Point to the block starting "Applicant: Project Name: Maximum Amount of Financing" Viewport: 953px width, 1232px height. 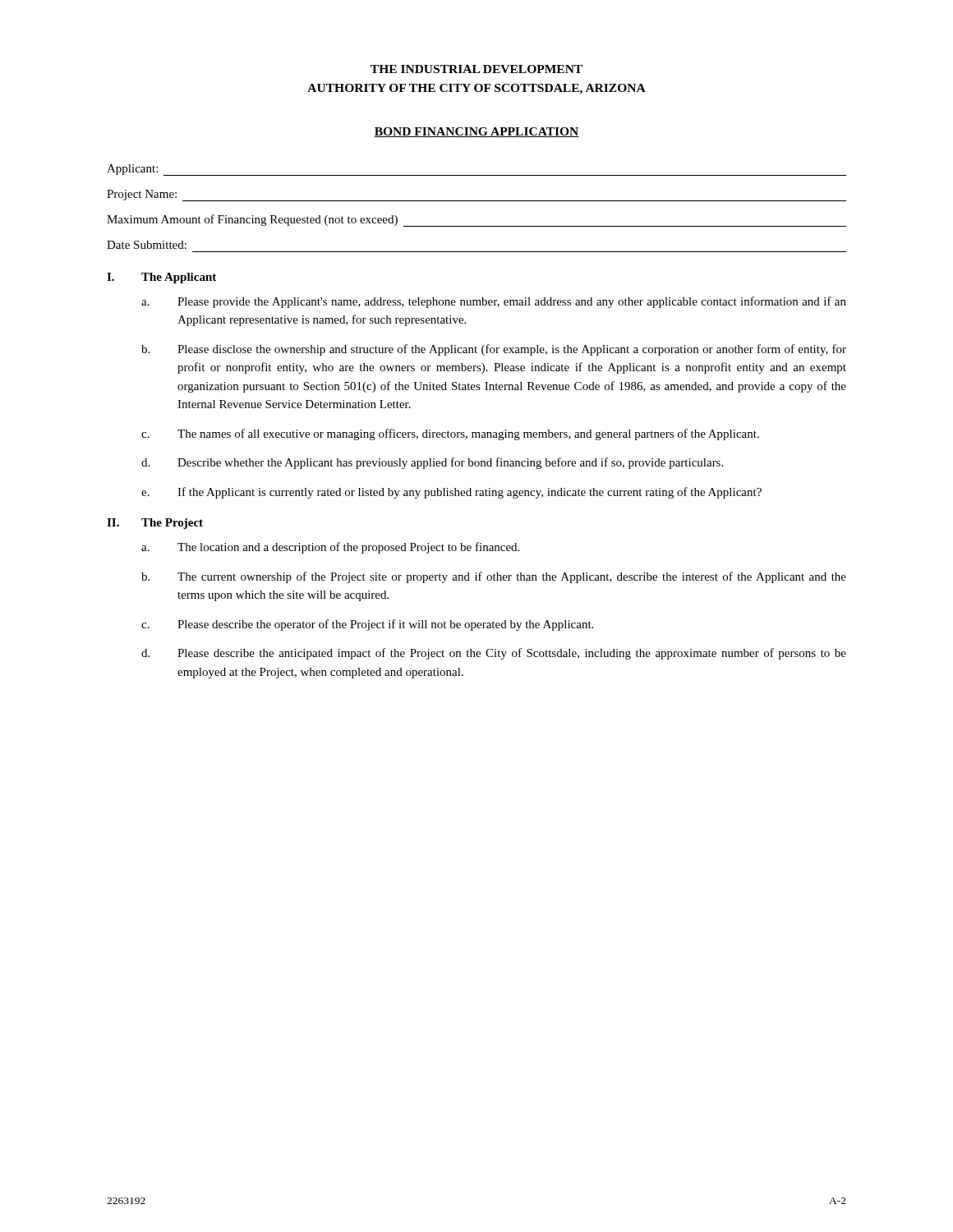pyautogui.click(x=476, y=207)
